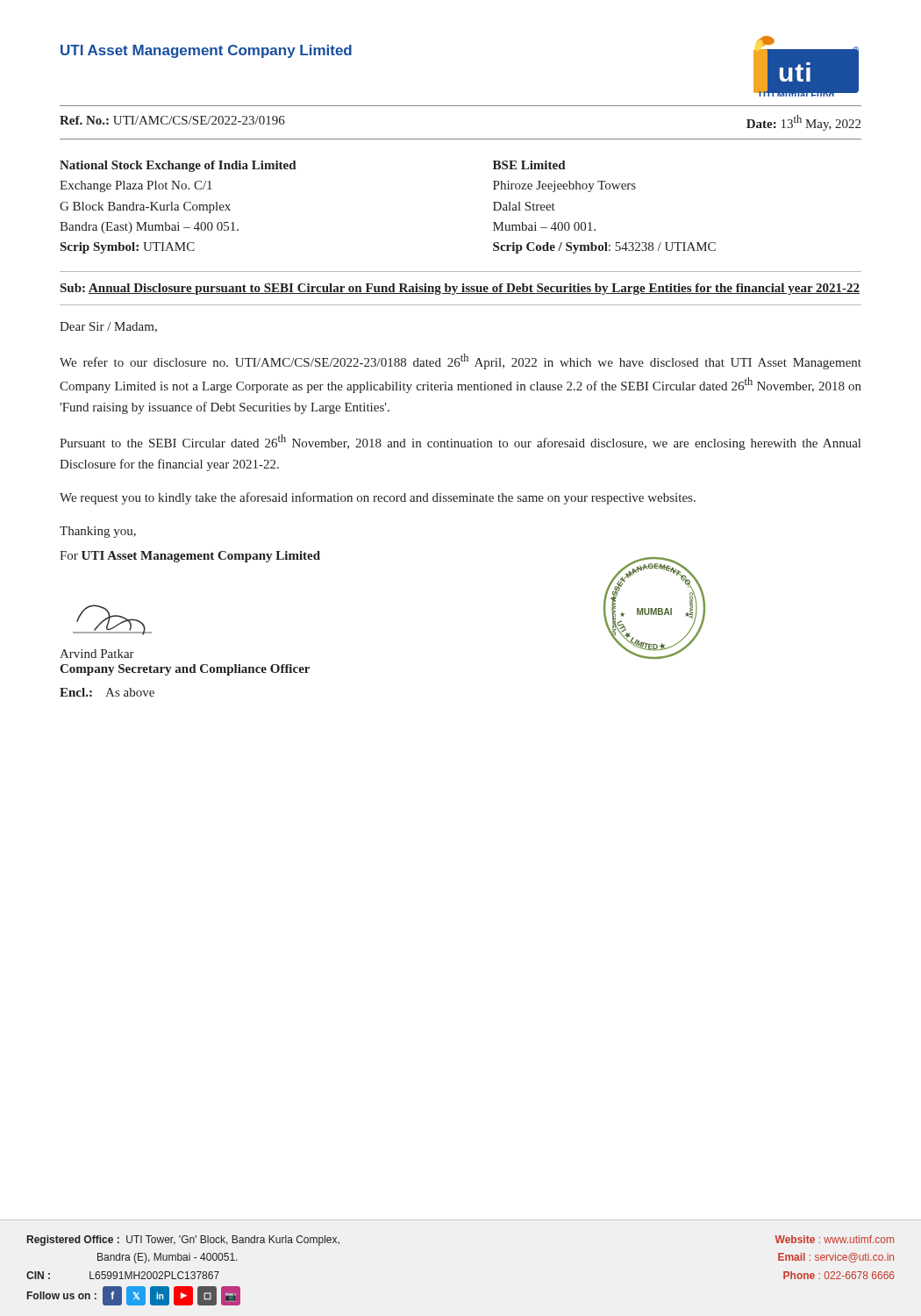Point to the block starting "Ref. No.: UTI/AMC/CS/SE/2022-23/0196"

172,120
